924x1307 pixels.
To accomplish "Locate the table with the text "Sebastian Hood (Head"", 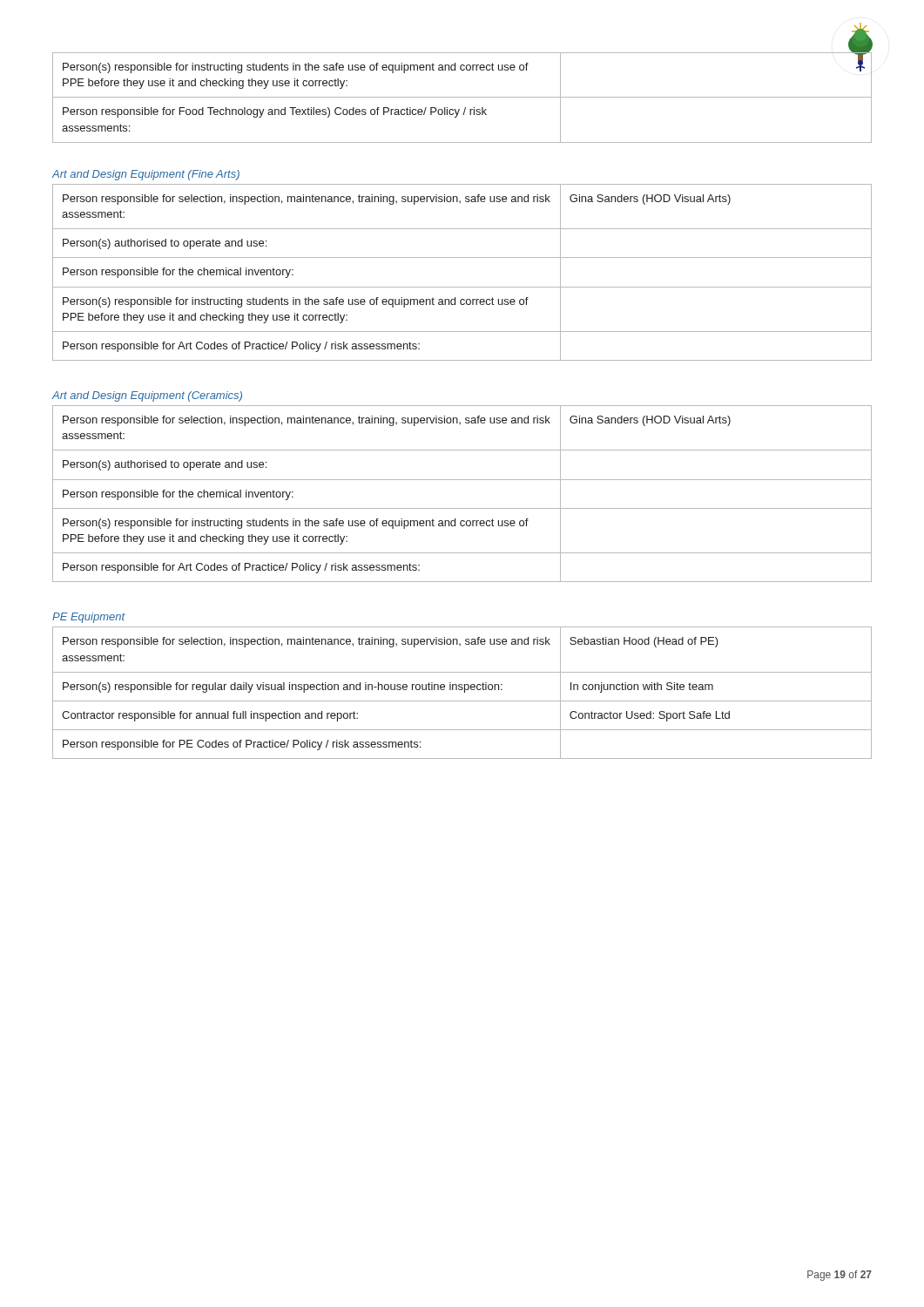I will [462, 693].
